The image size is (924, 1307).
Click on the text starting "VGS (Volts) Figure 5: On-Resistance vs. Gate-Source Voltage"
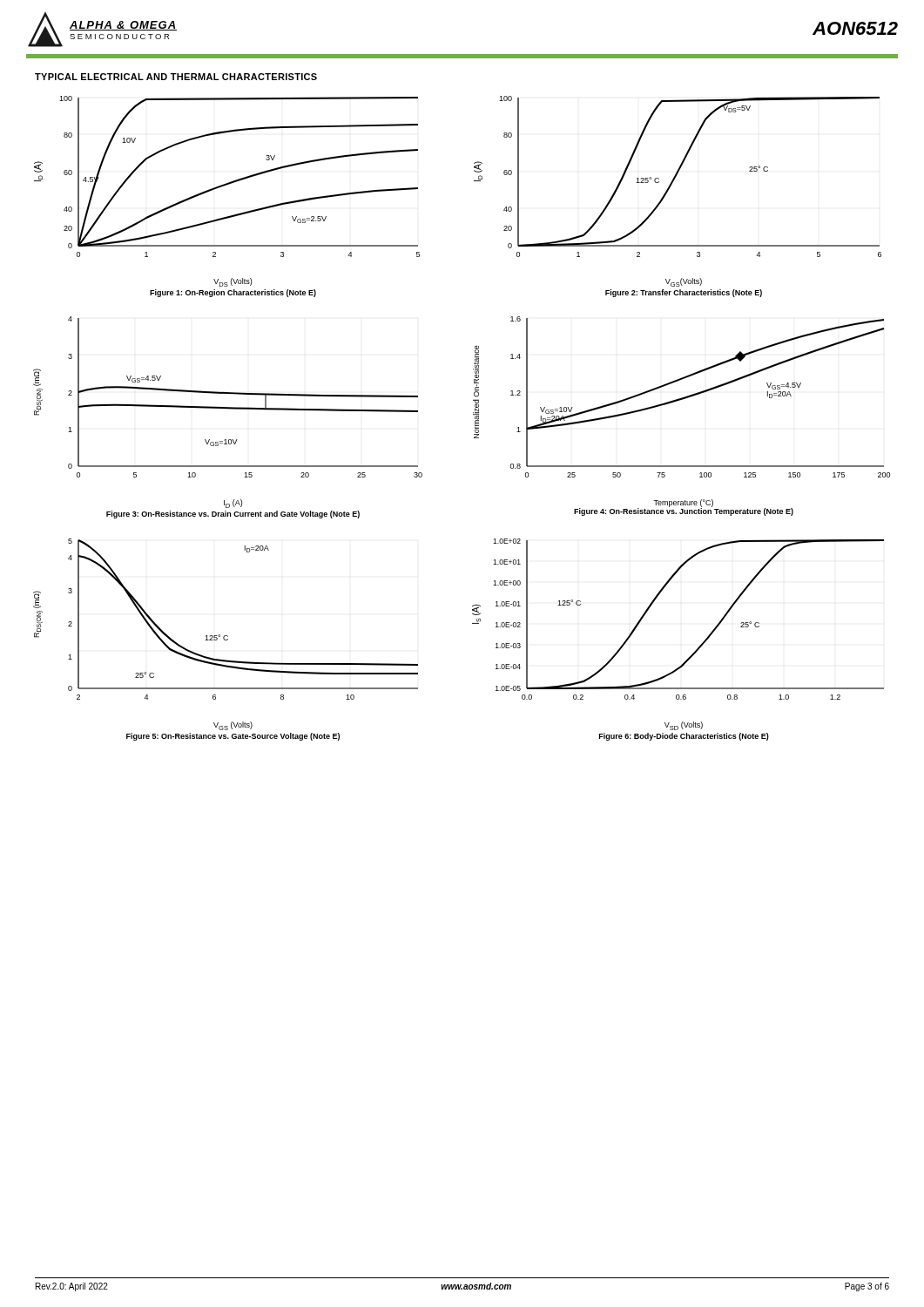(233, 730)
